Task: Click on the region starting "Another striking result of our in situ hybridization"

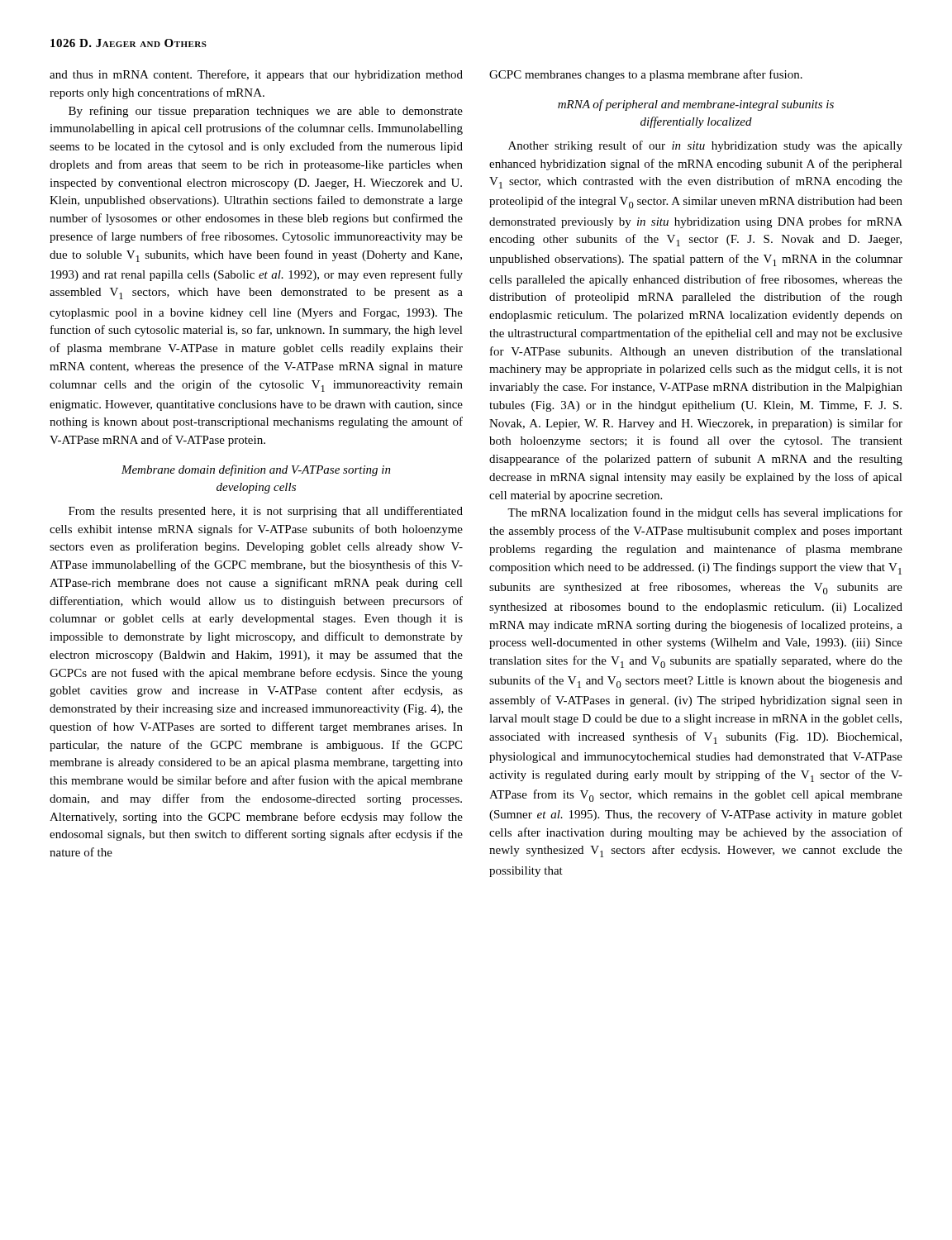Action: (696, 508)
